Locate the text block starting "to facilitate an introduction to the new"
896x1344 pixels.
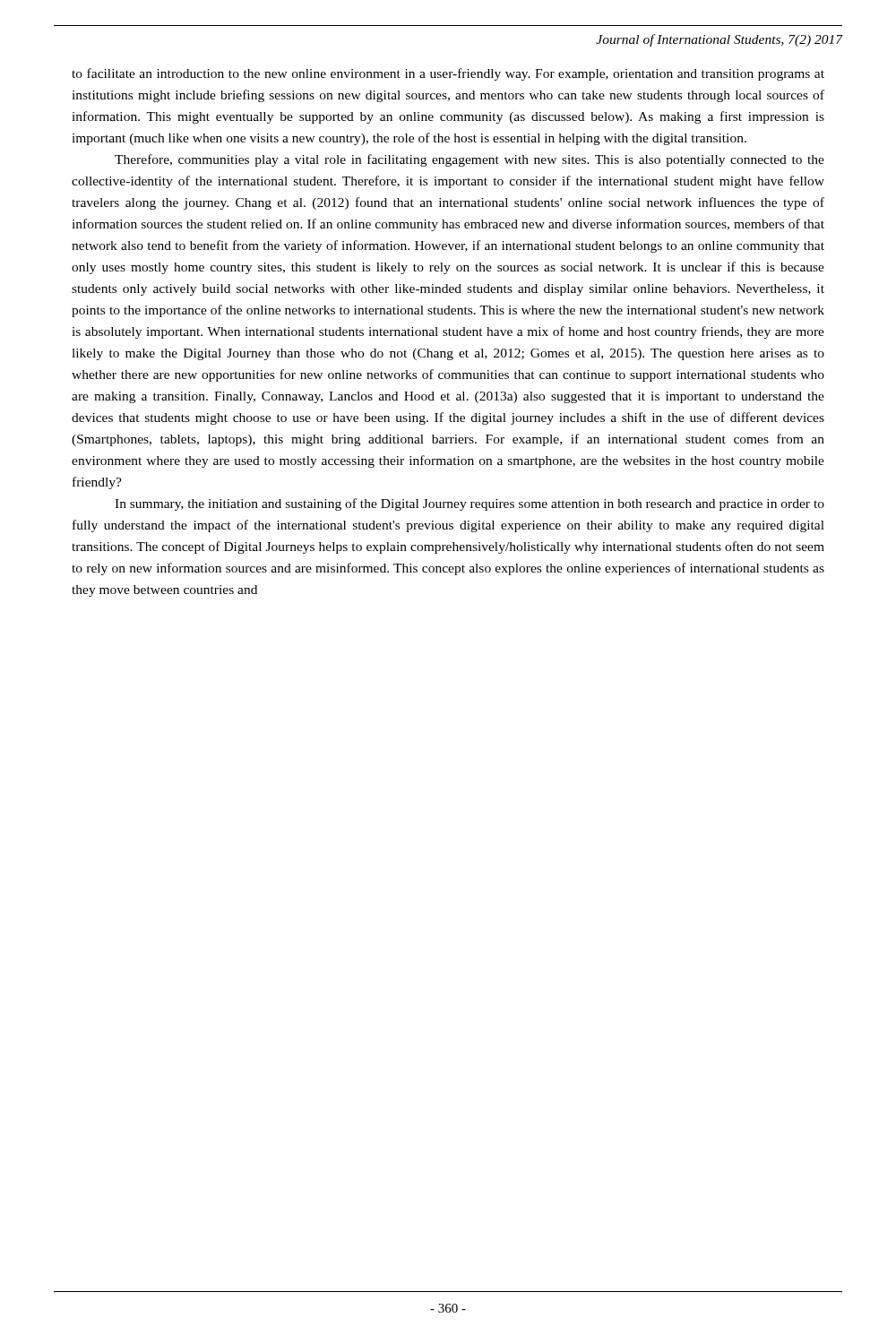point(448,332)
